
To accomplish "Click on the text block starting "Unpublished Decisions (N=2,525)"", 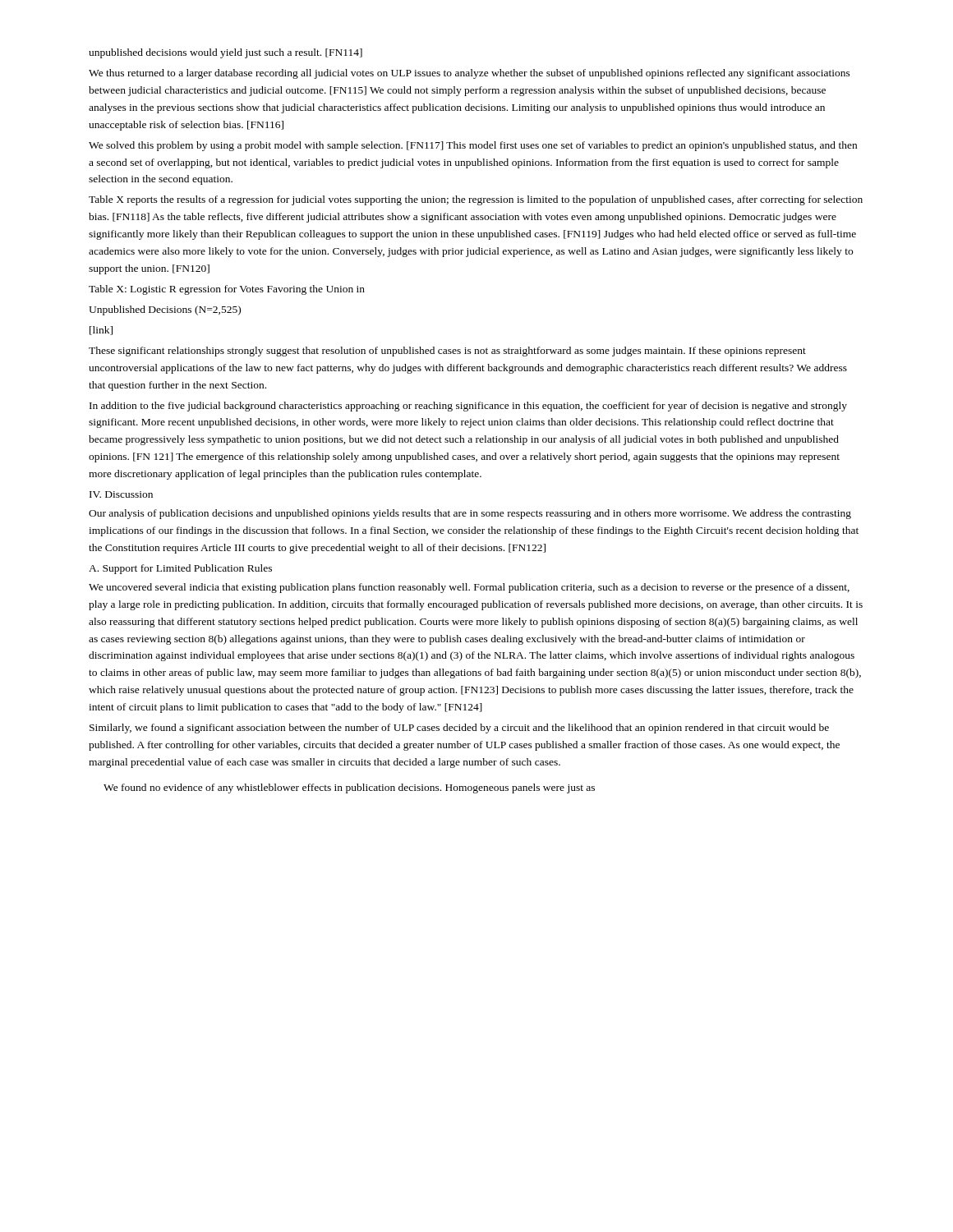I will (165, 310).
